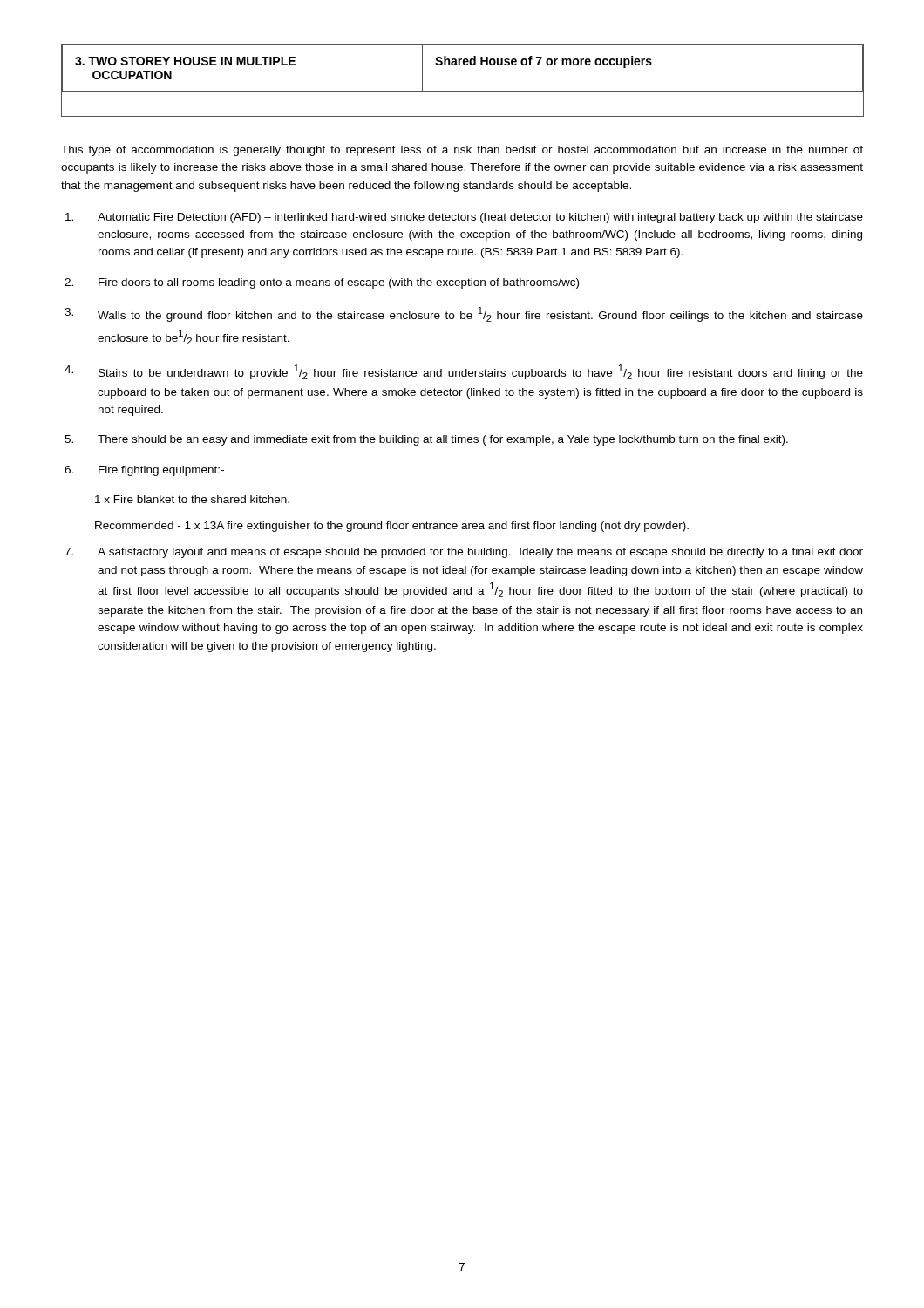
Task: Locate the block of text that opens with "5. There should be an easy and immediate"
Action: click(462, 440)
